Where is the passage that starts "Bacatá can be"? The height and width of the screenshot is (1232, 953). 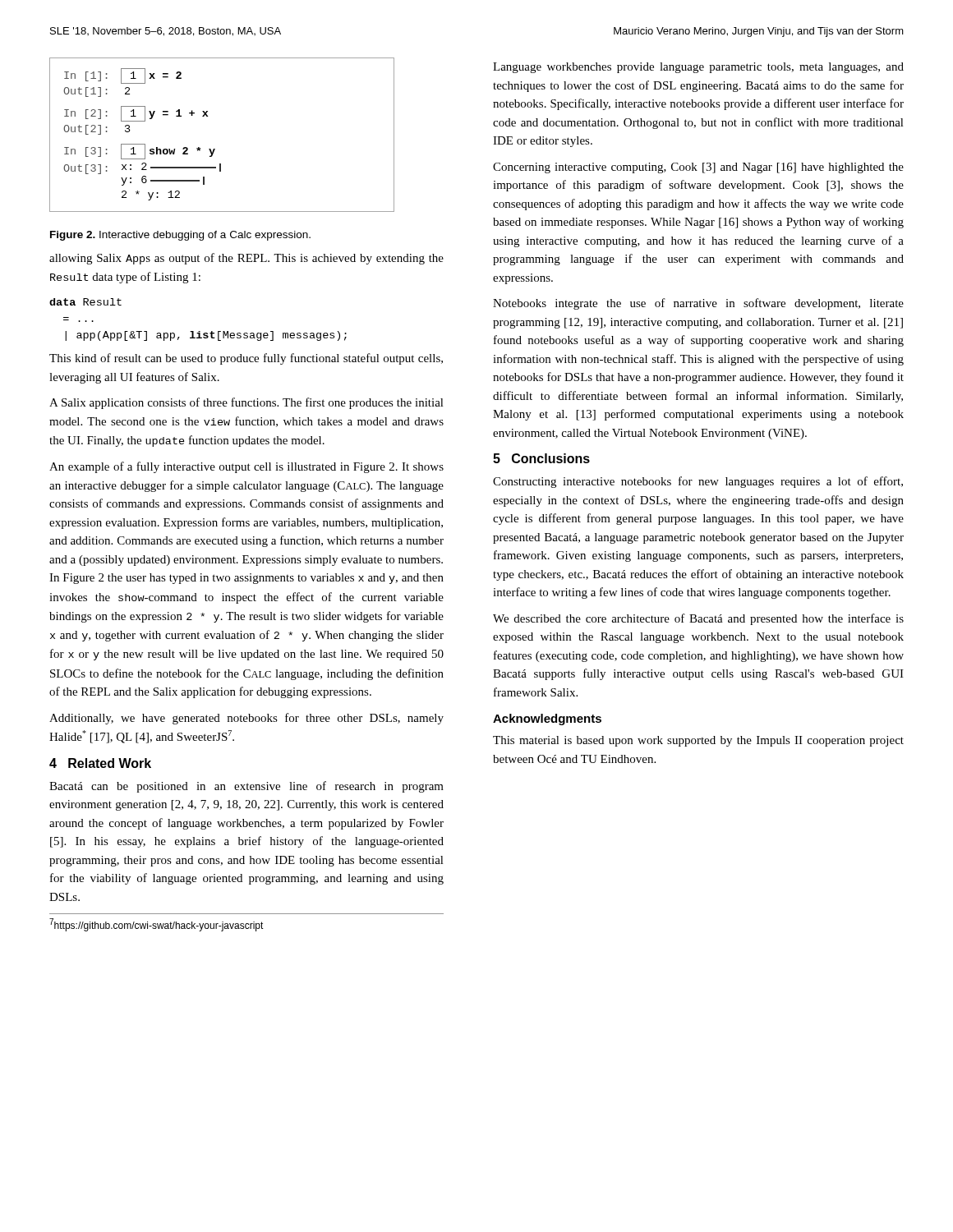(x=246, y=841)
